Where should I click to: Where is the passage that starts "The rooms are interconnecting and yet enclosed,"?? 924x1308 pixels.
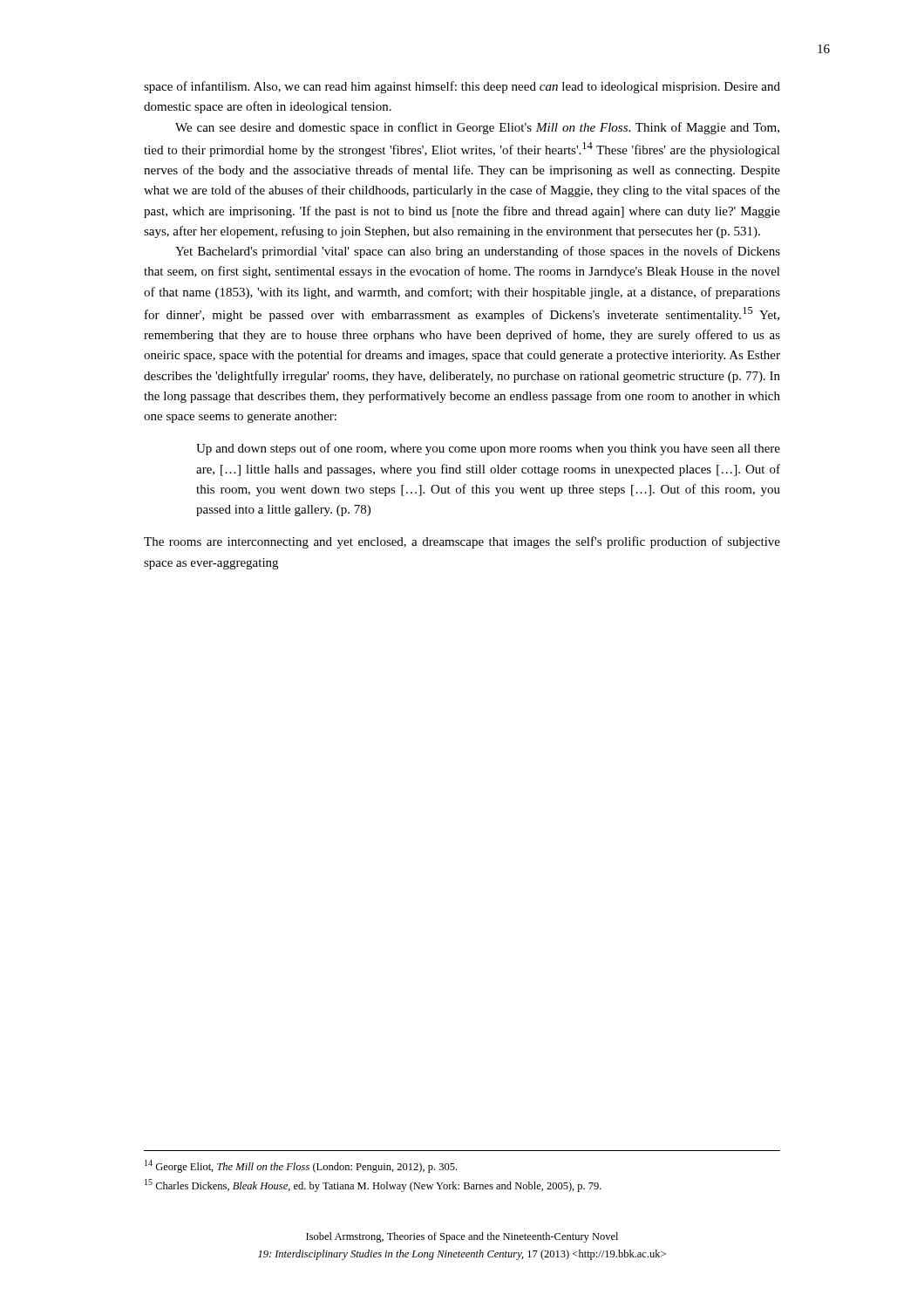462,552
